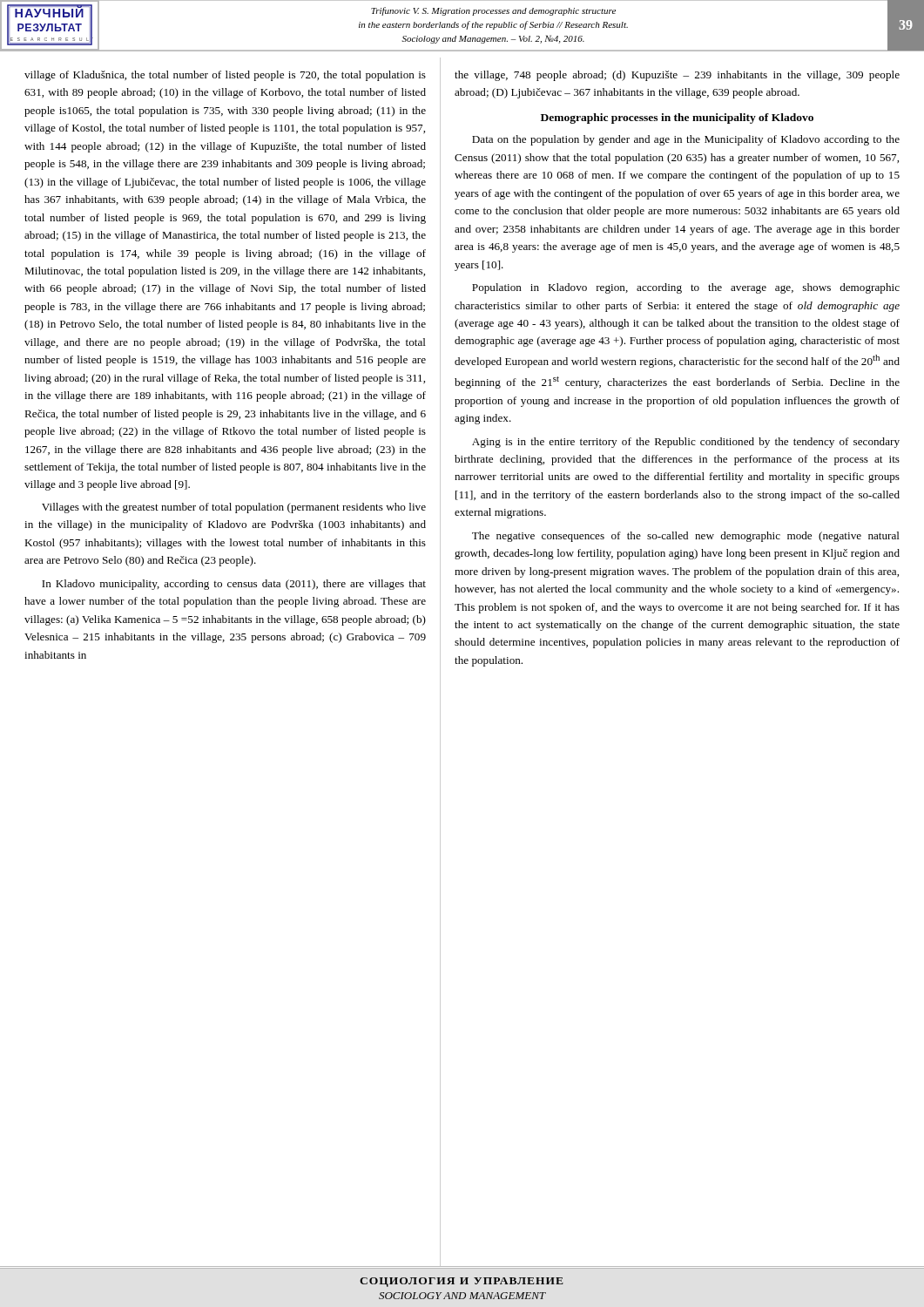Point to the region starting "Population in Kladovo region, according to"

677,353
